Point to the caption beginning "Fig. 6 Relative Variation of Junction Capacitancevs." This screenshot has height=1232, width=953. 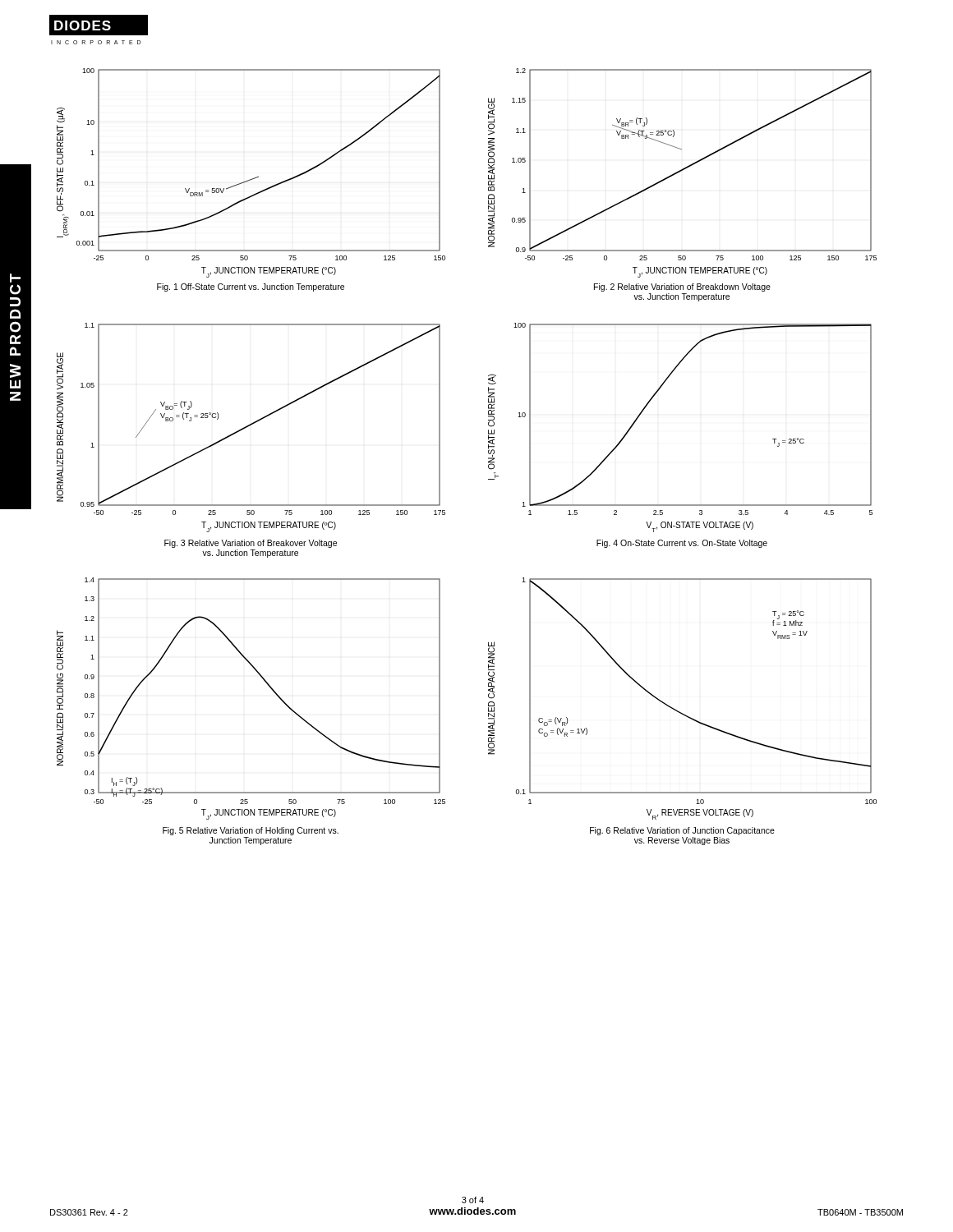coord(682,835)
